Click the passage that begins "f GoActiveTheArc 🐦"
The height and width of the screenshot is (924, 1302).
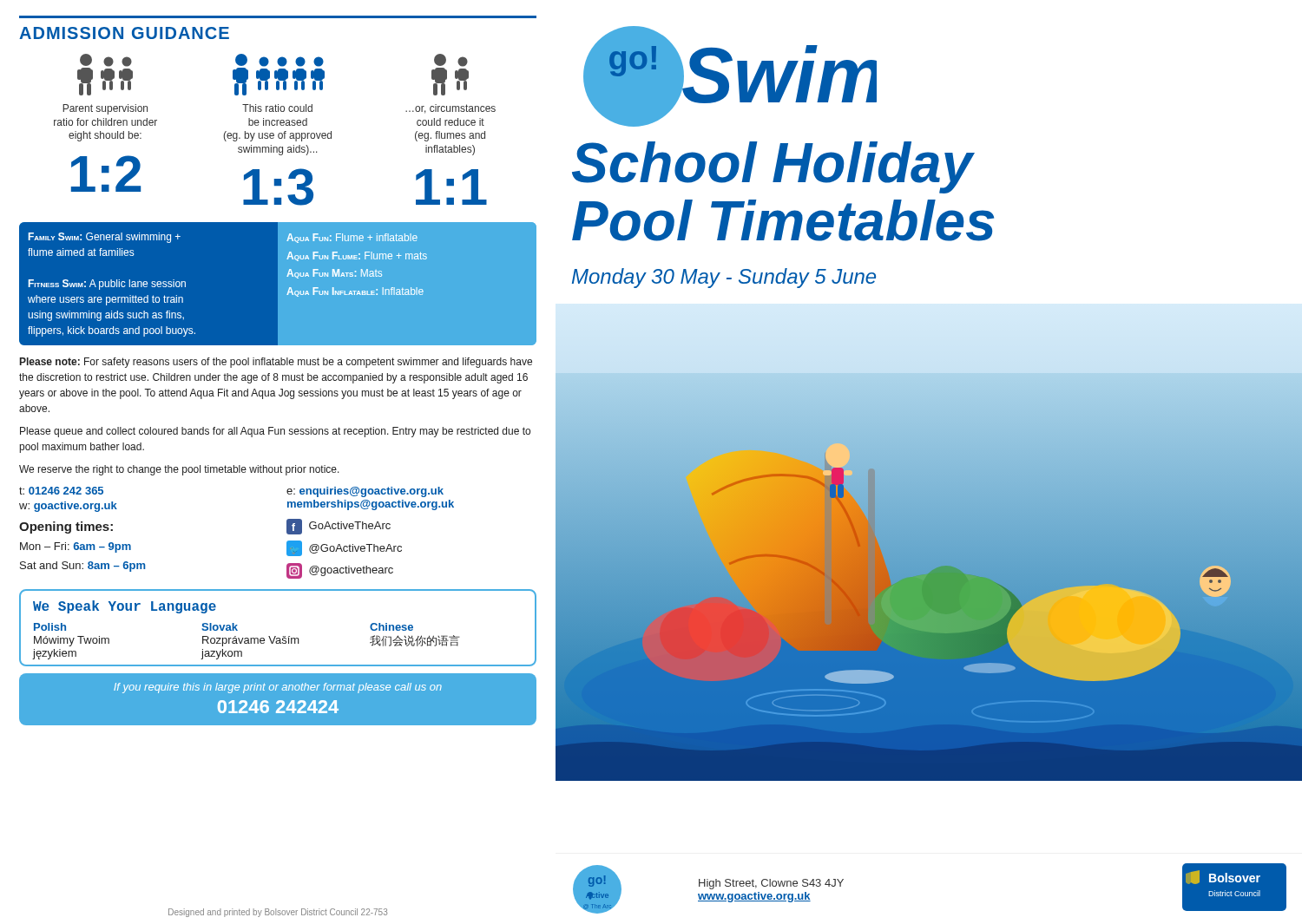(x=411, y=548)
